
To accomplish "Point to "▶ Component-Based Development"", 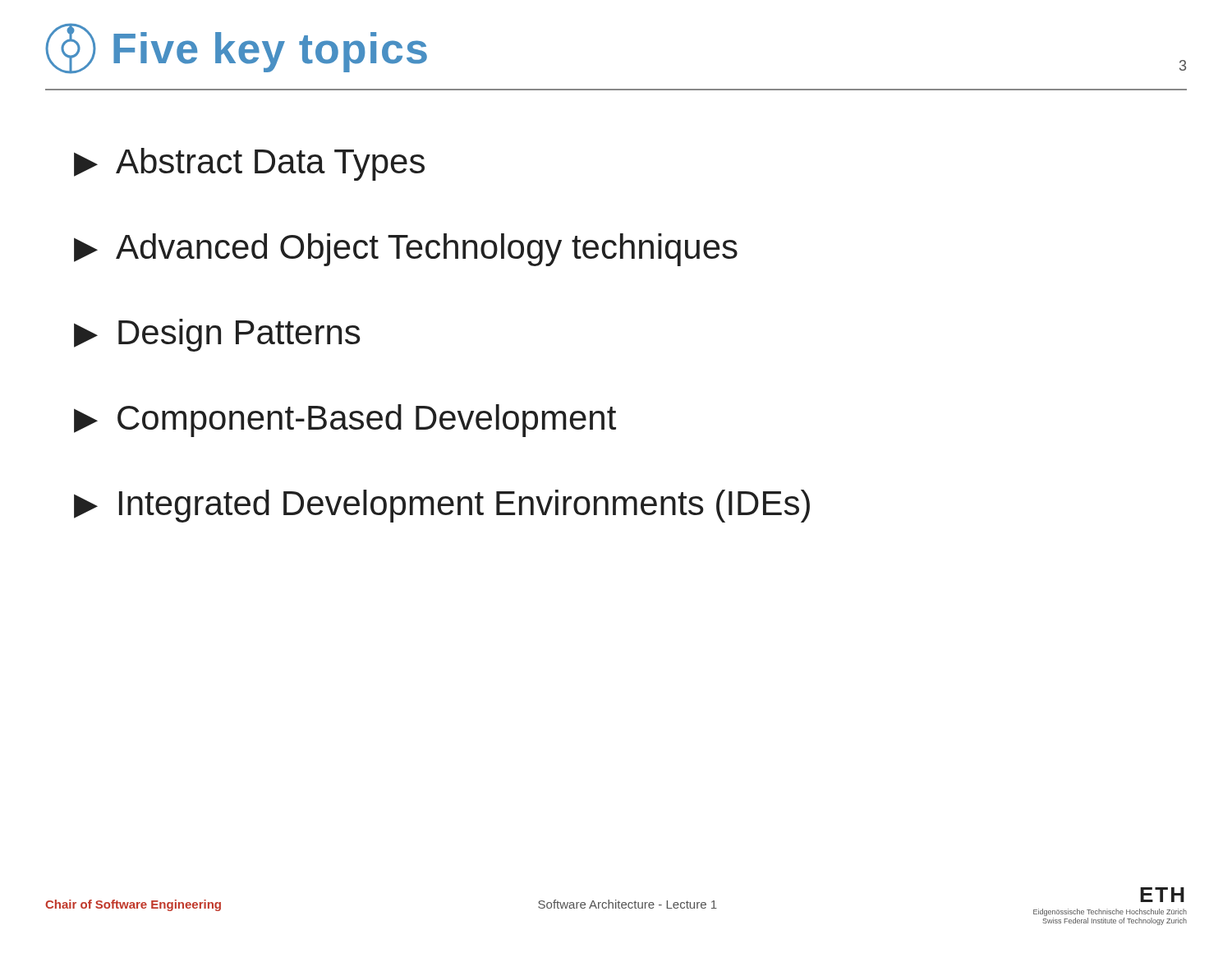I will (345, 418).
